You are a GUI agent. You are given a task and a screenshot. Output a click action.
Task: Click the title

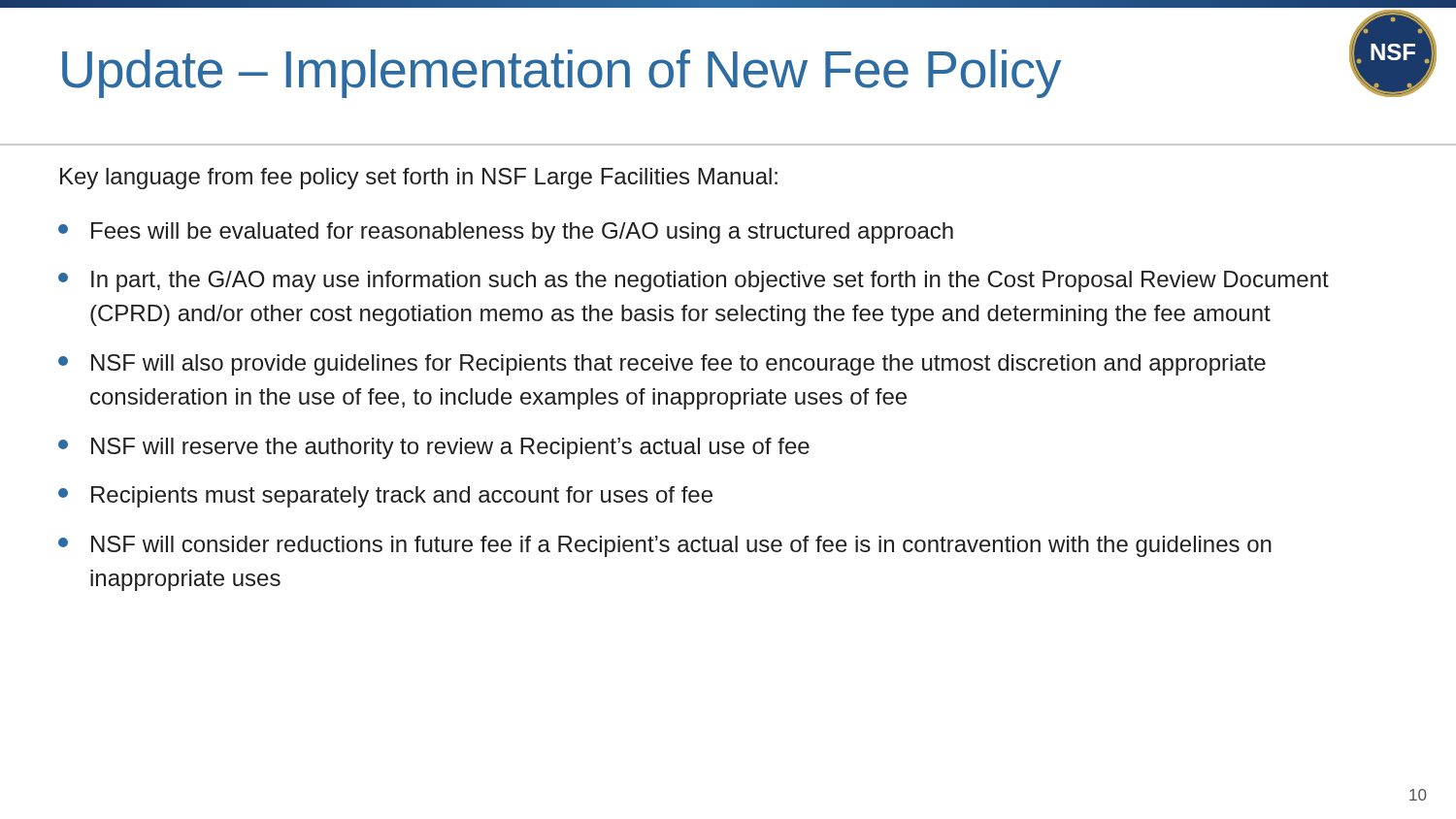tap(694, 69)
